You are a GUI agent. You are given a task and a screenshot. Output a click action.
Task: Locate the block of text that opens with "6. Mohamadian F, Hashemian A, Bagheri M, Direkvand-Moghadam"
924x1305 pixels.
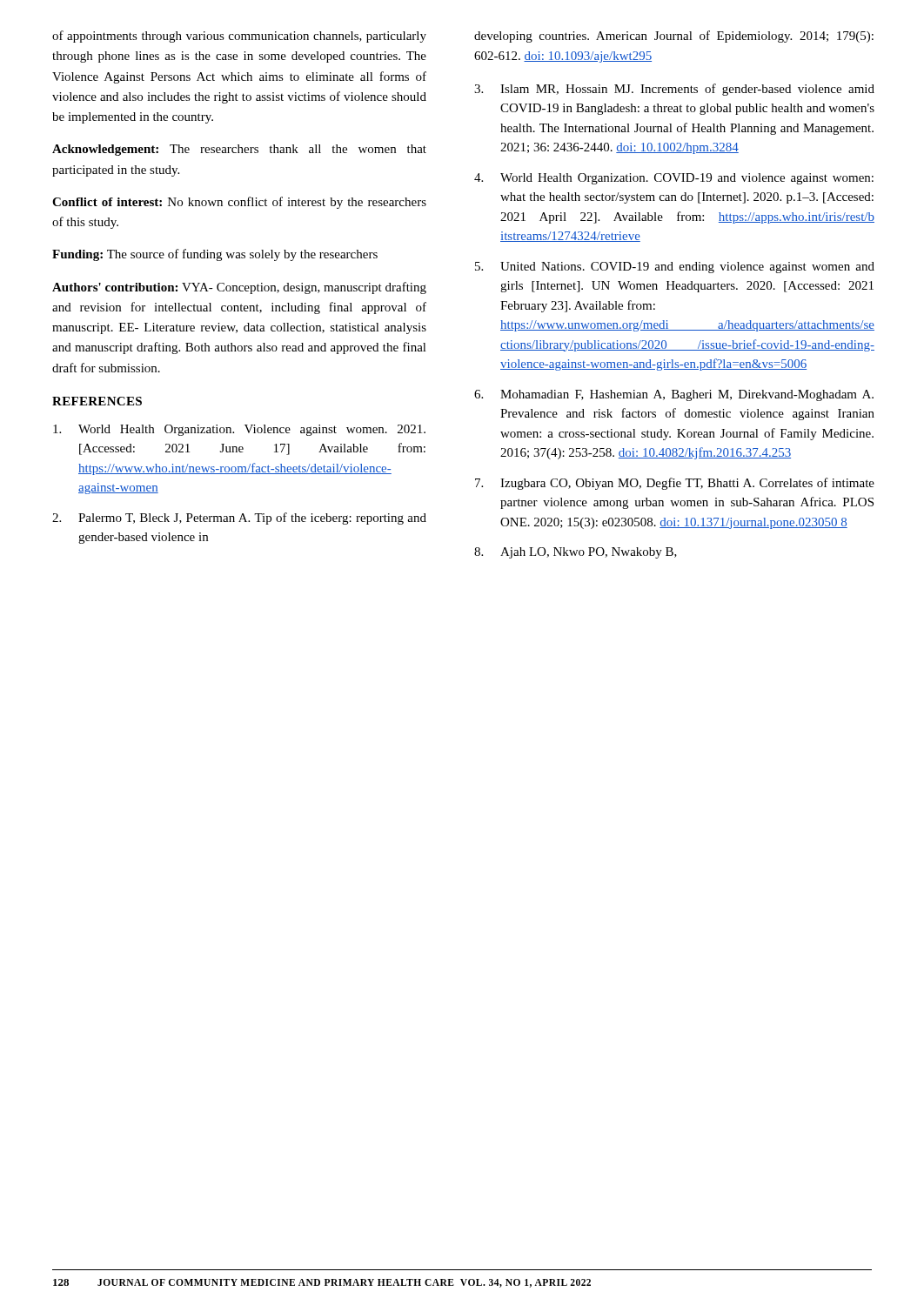click(x=674, y=423)
